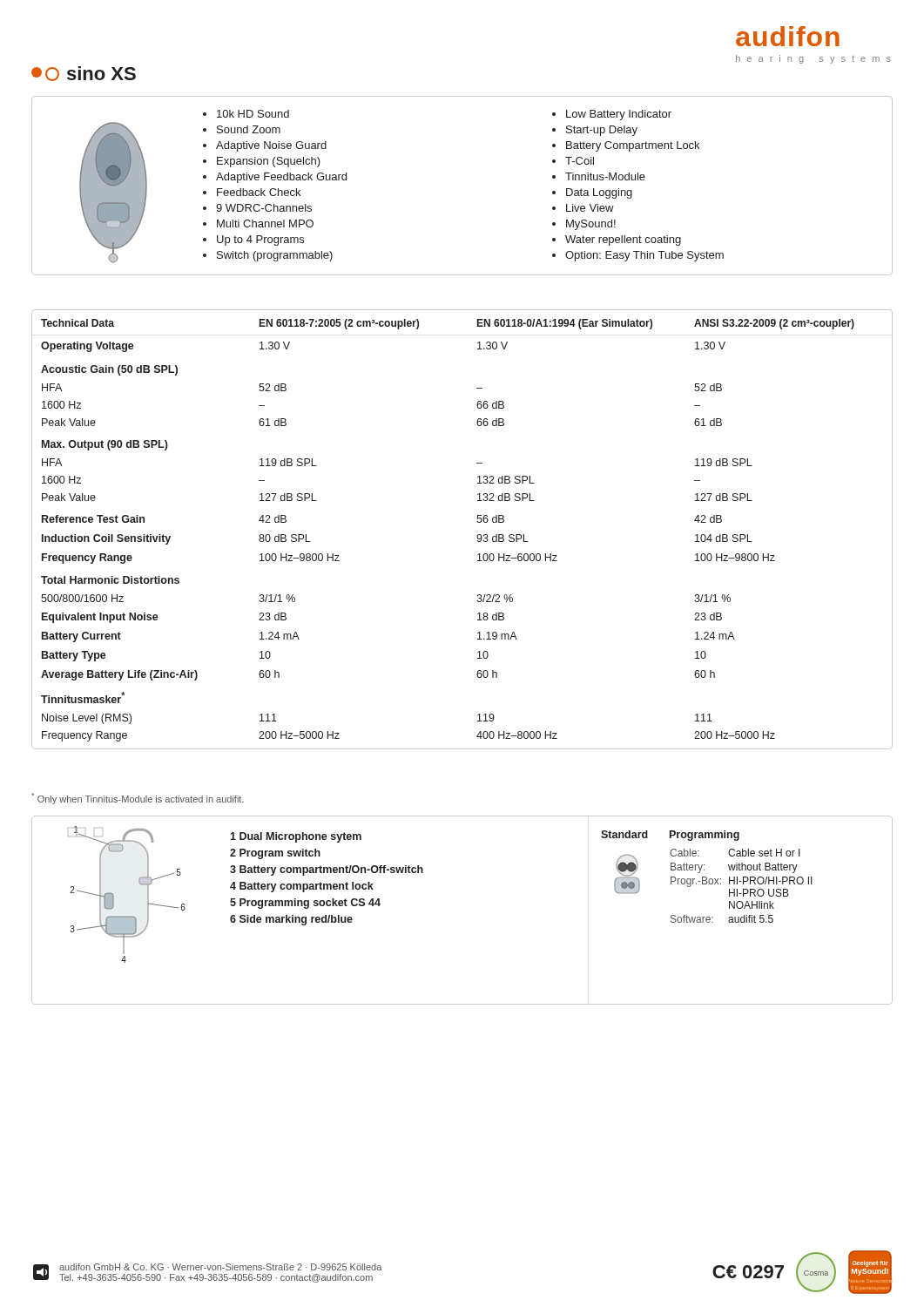Point to the text starting "Low Battery Indicator Start-up Delay Battery"
Viewport: 924px width, 1307px height.
tap(612, 115)
